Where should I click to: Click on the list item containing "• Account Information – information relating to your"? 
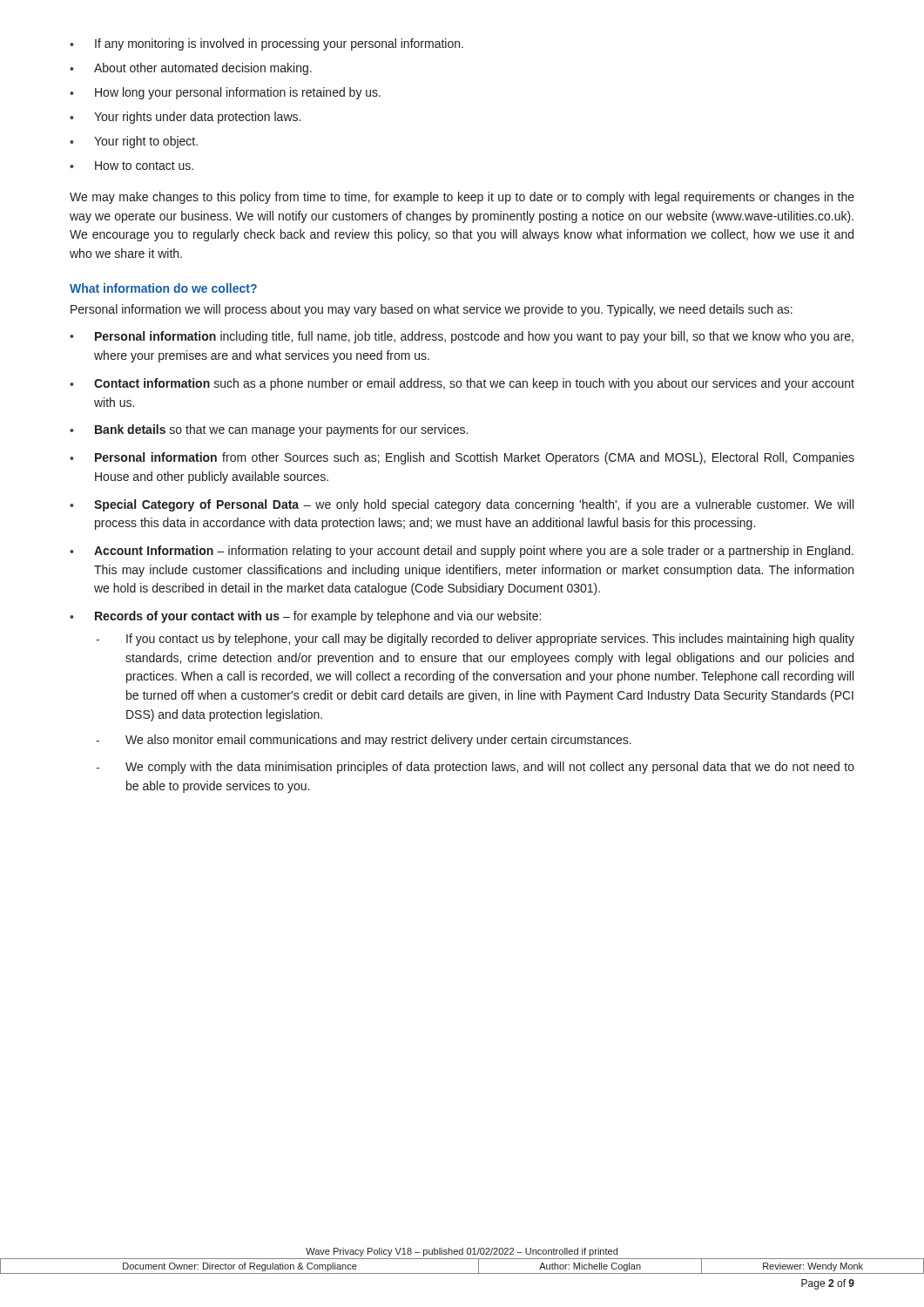tap(462, 570)
